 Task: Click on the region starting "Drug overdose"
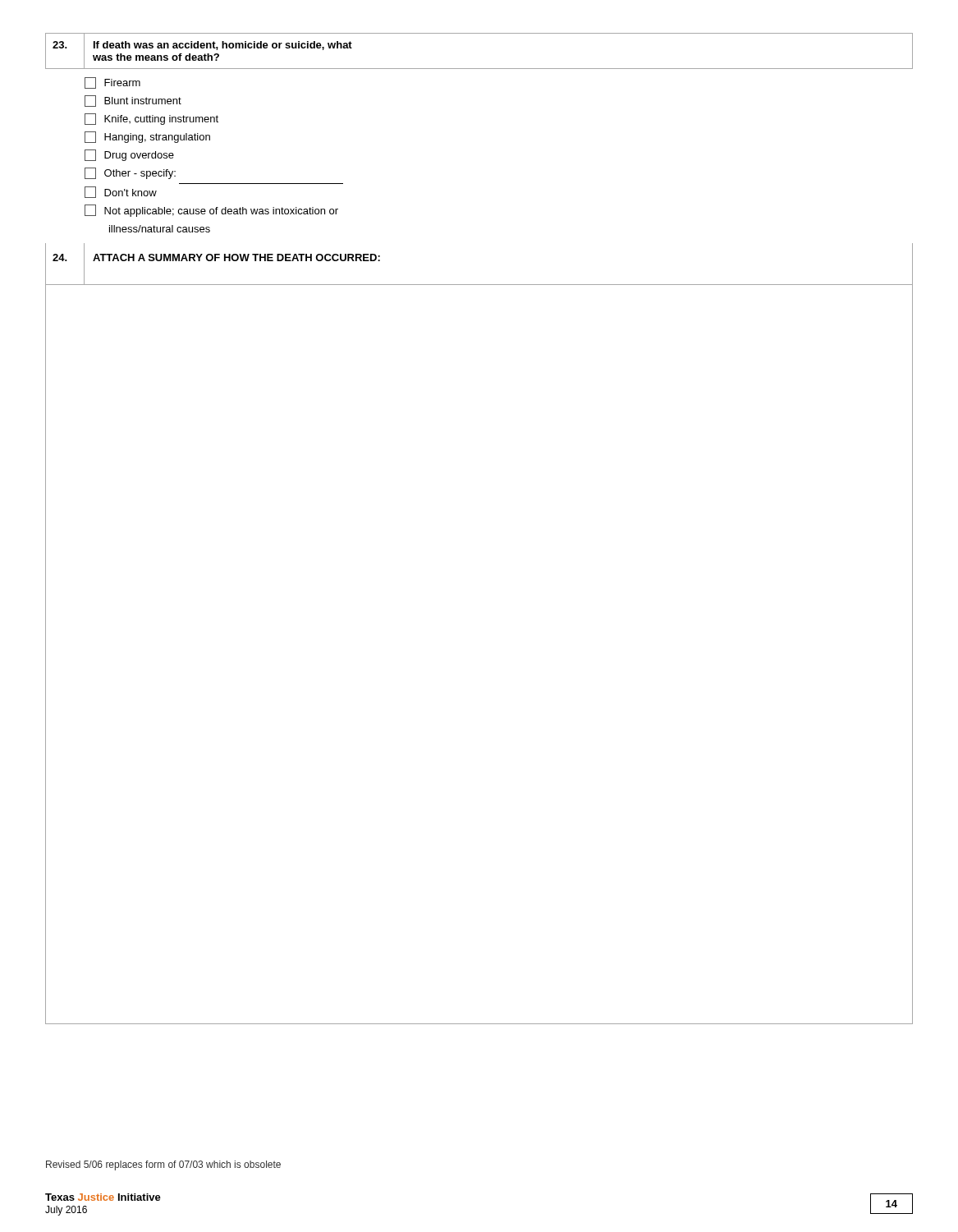pos(129,155)
